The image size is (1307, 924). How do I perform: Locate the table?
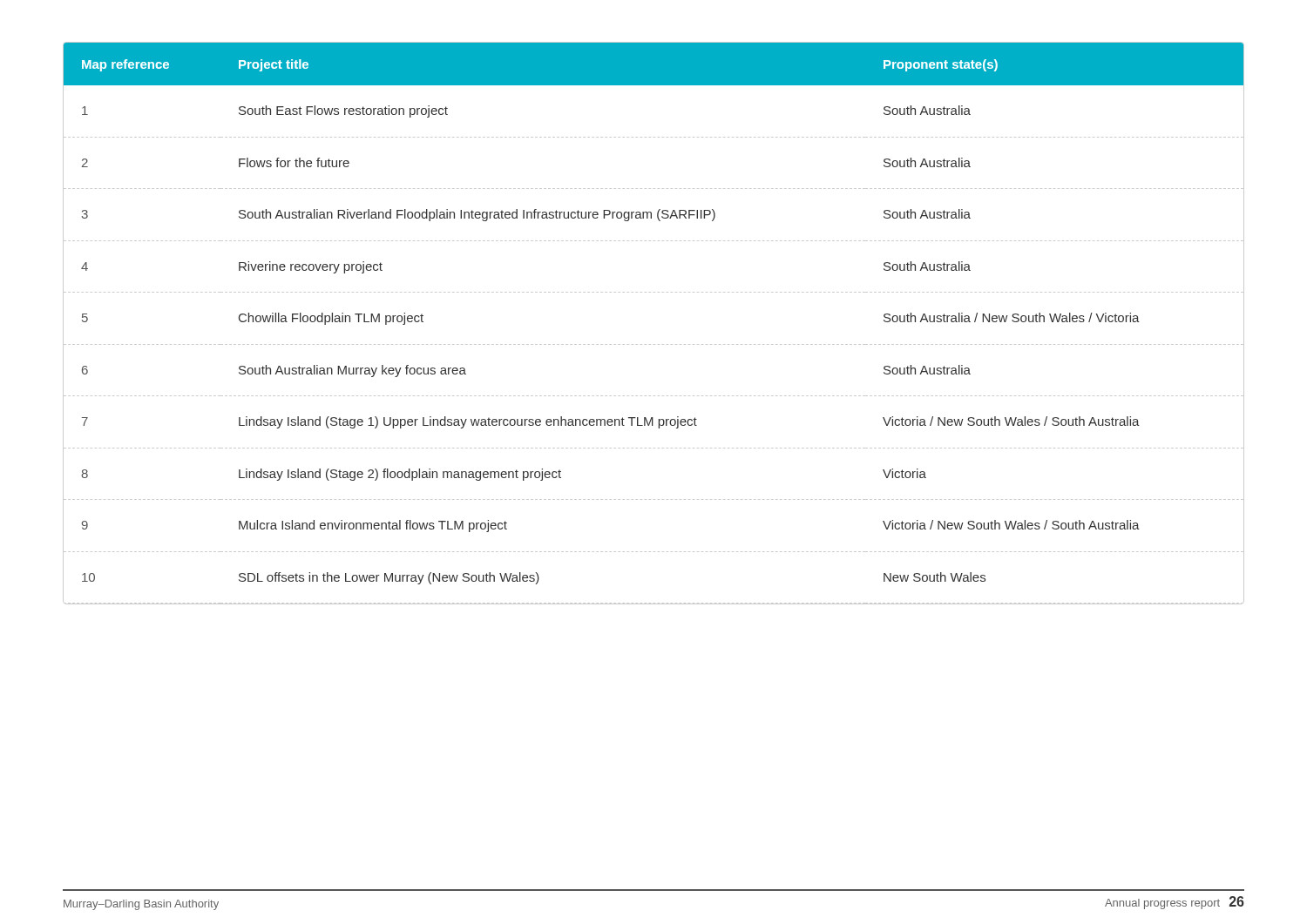(654, 323)
